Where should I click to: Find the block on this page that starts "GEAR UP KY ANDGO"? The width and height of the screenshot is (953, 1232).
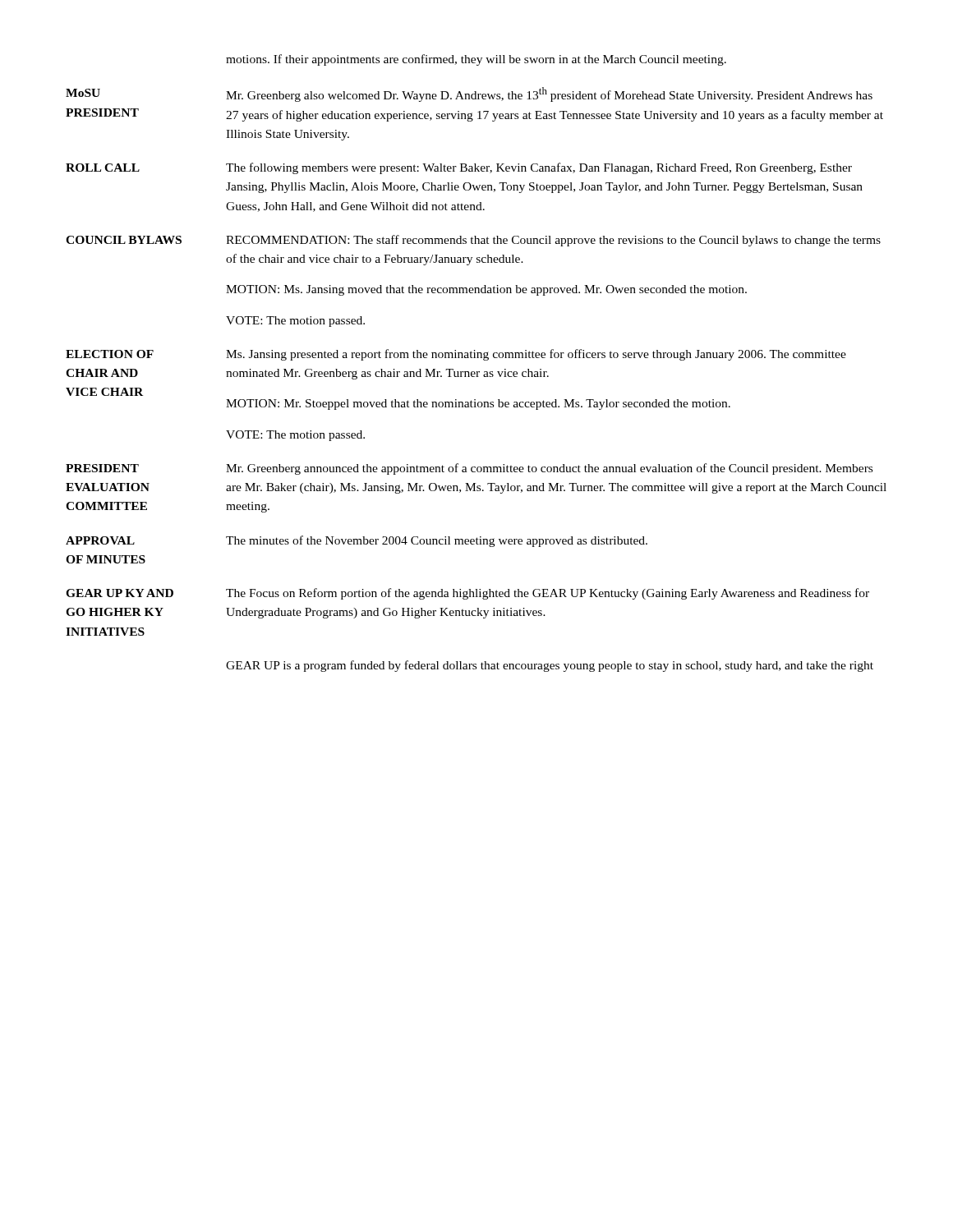point(476,612)
